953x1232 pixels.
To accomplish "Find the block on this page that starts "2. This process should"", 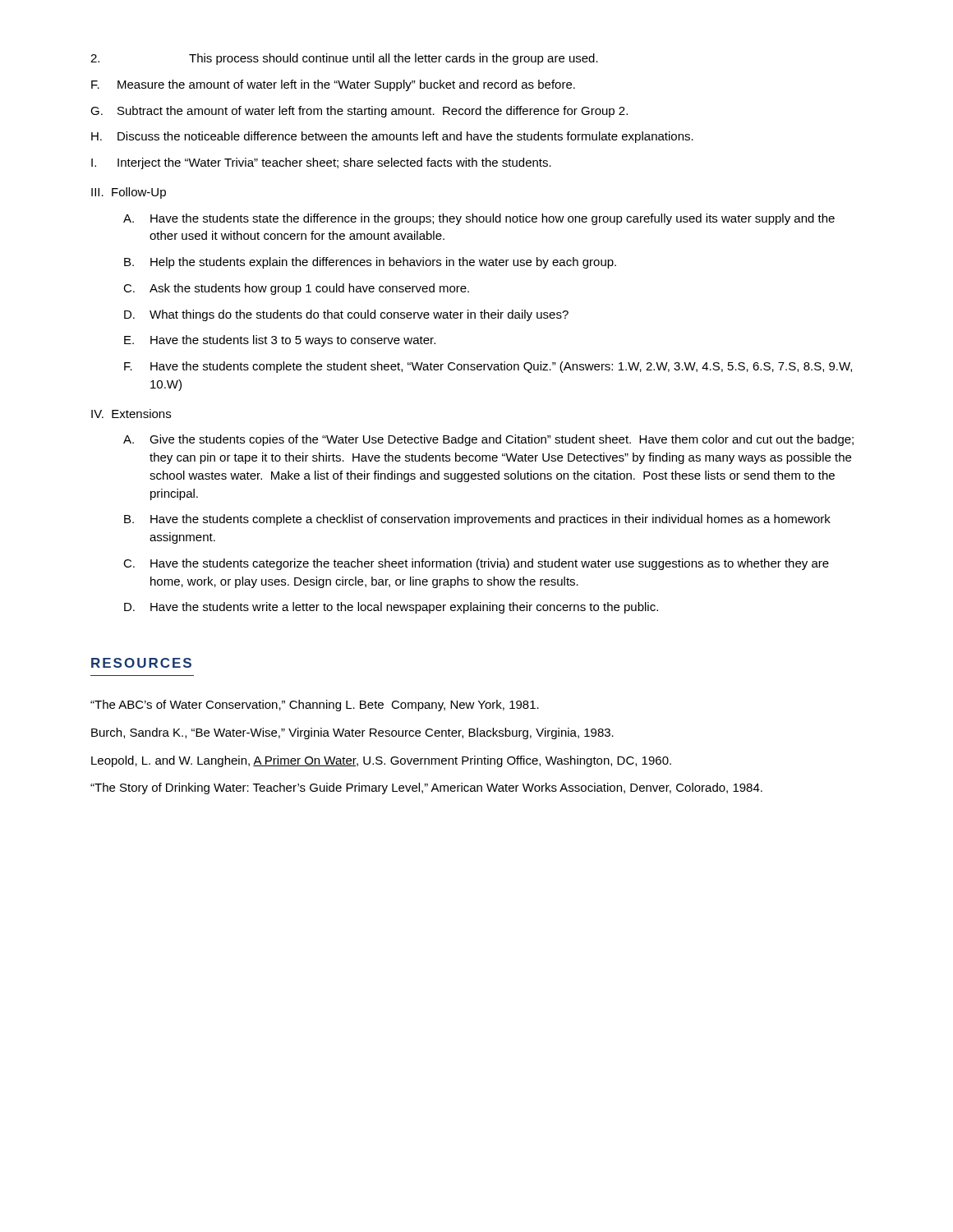I will [476, 58].
